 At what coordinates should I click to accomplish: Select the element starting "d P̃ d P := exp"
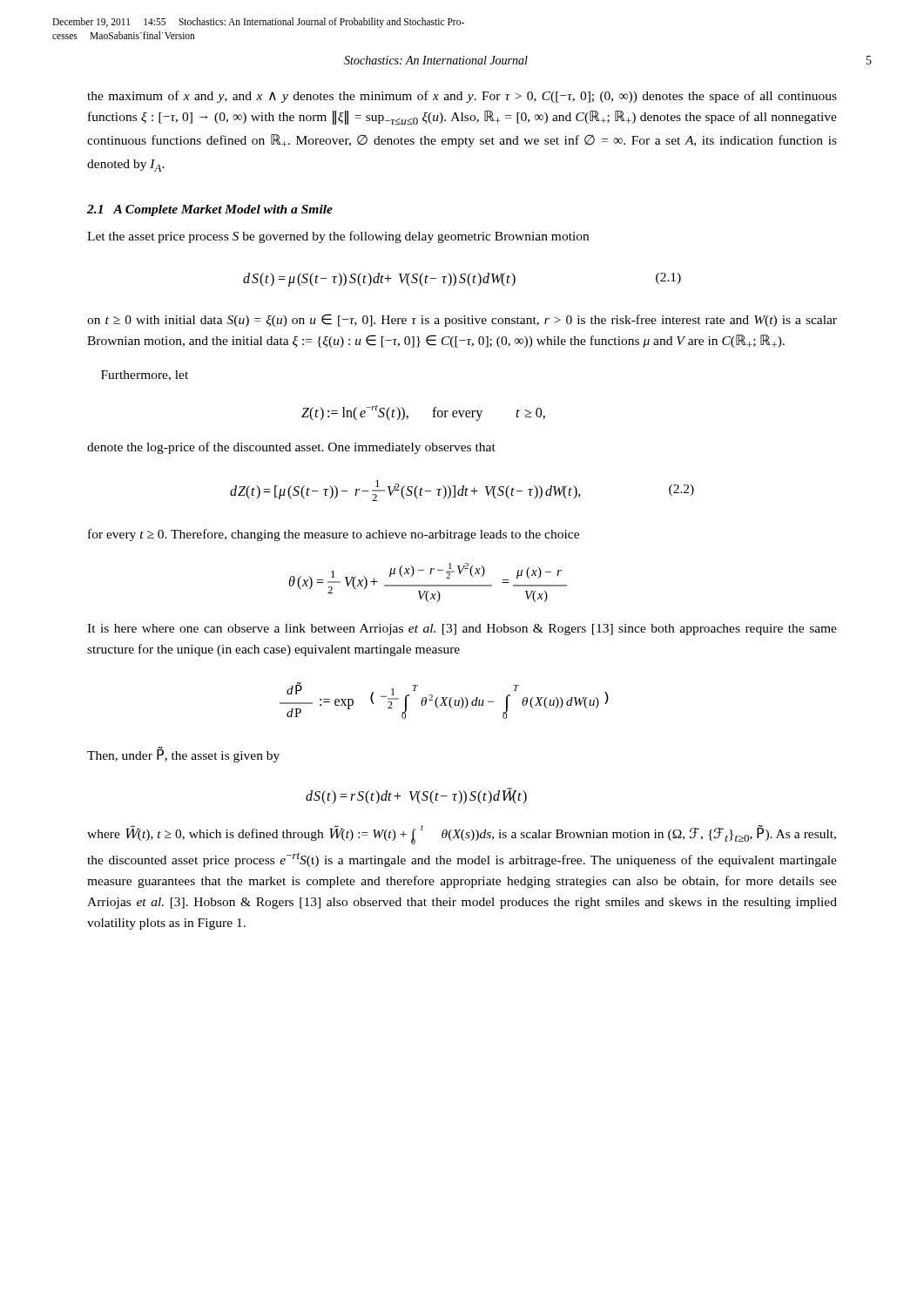[x=462, y=702]
